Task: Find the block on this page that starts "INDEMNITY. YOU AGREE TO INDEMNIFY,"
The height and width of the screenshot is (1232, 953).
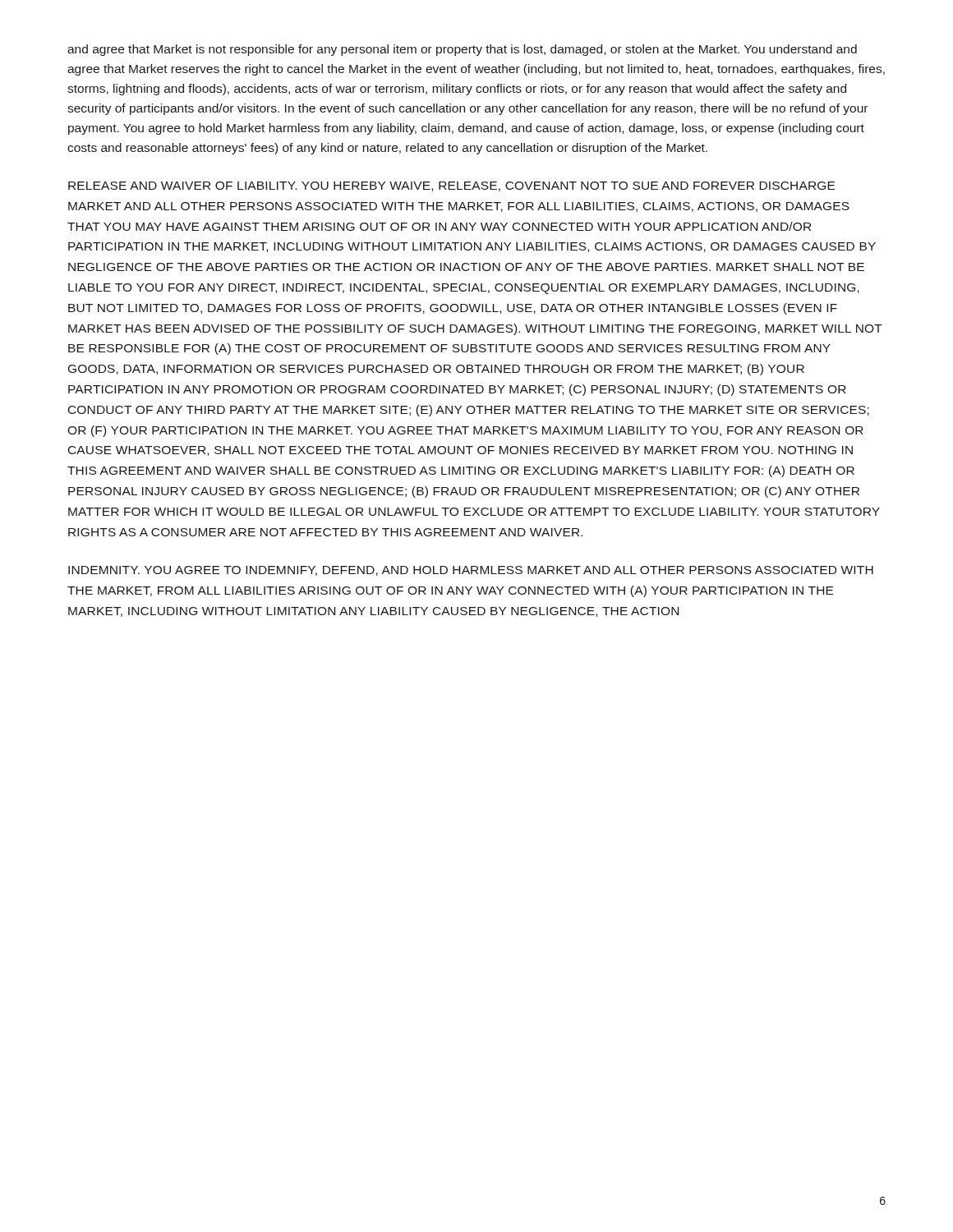Action: tap(471, 590)
